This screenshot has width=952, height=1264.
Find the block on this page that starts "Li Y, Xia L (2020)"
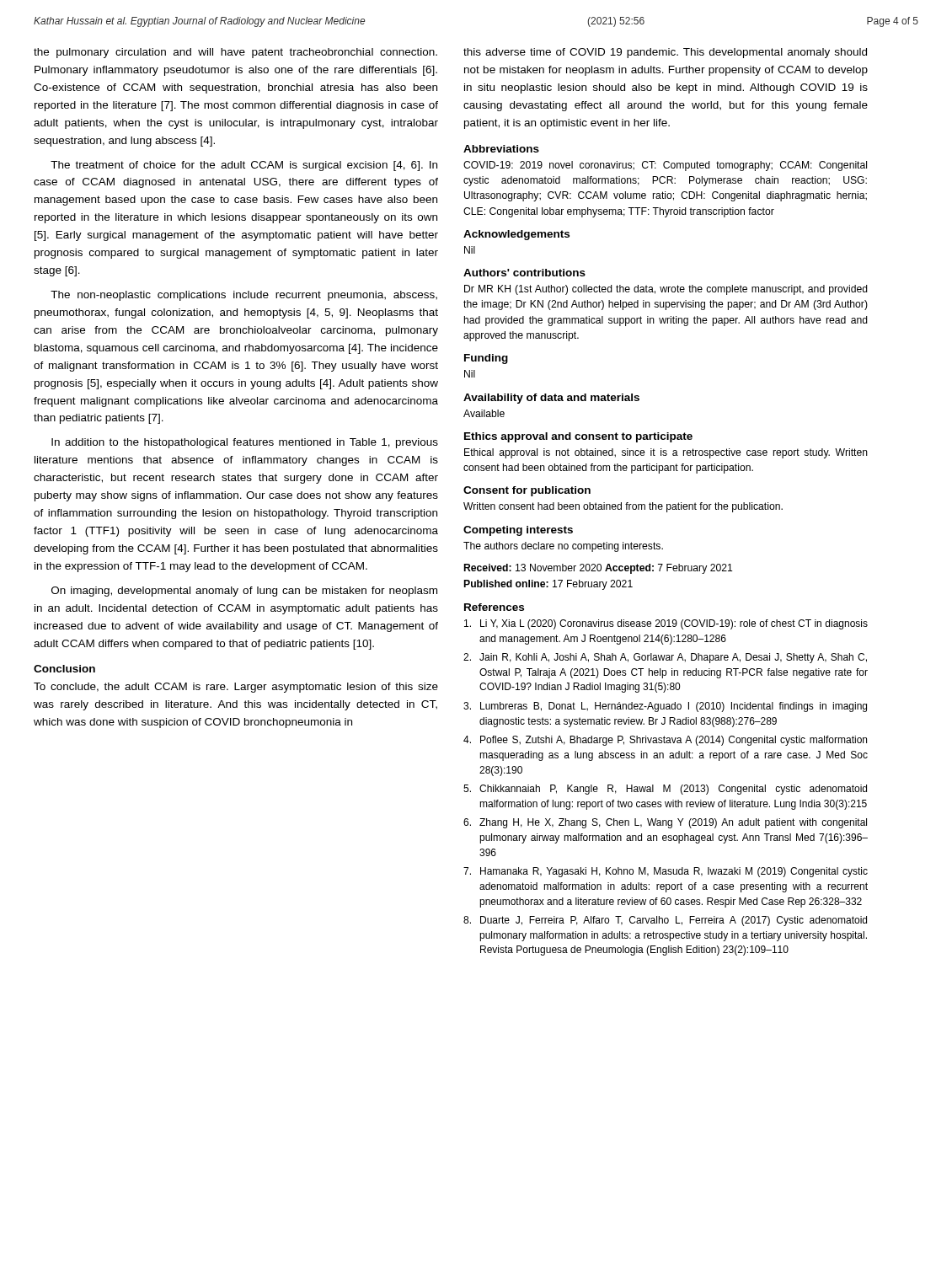tap(666, 632)
